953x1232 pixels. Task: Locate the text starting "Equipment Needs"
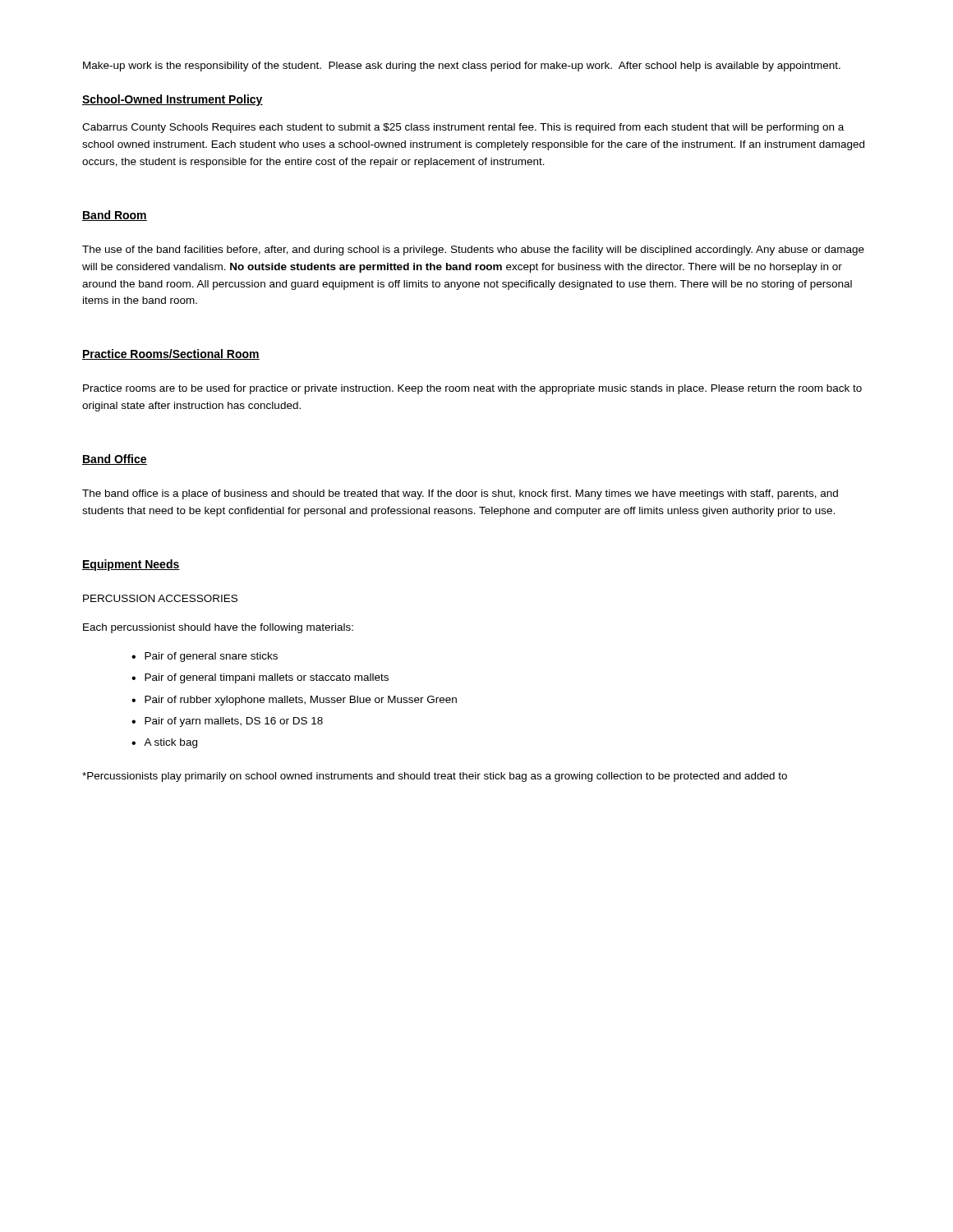pos(131,564)
